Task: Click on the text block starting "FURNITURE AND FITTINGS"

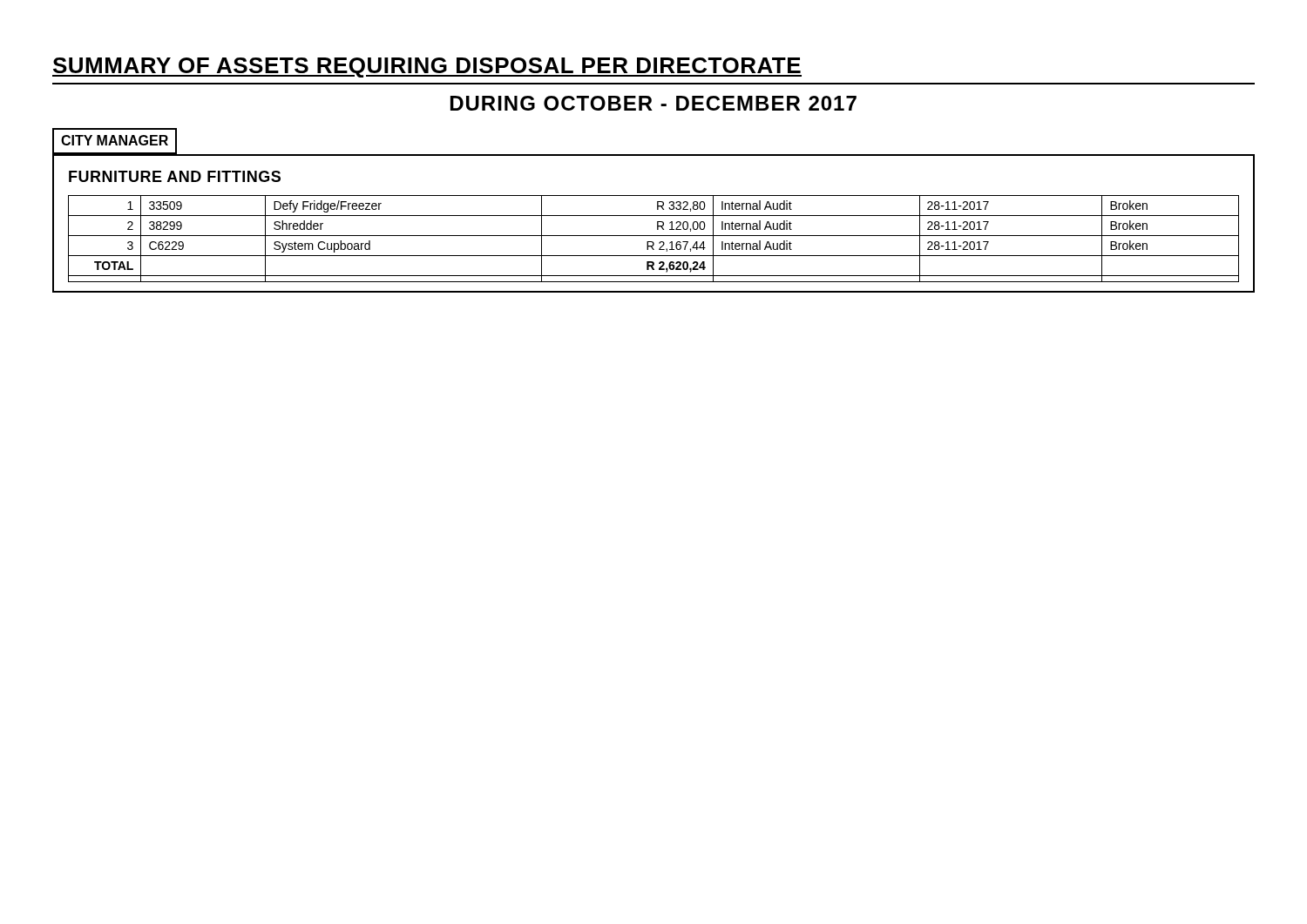Action: (x=175, y=177)
